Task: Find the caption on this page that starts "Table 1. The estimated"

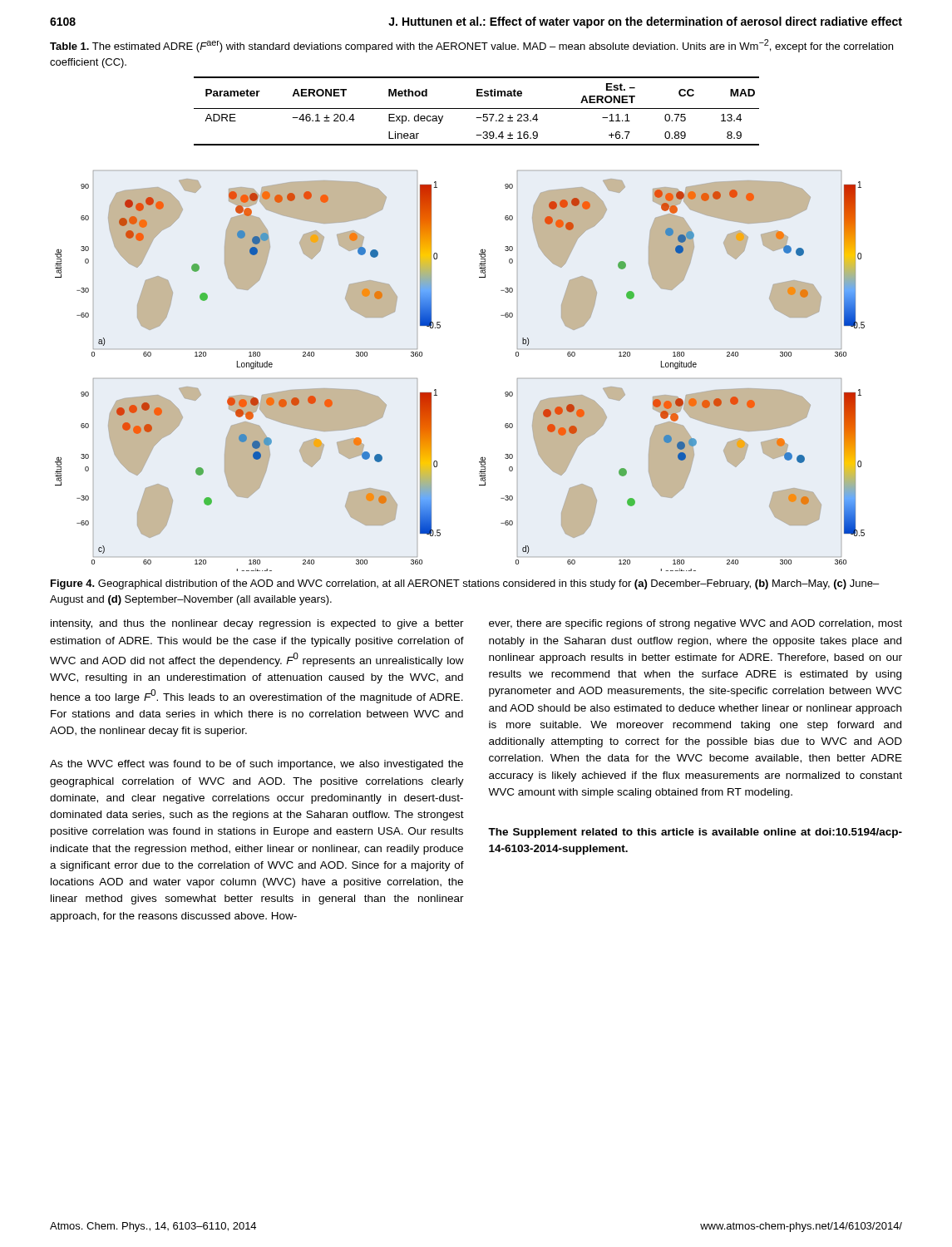Action: pyautogui.click(x=472, y=53)
